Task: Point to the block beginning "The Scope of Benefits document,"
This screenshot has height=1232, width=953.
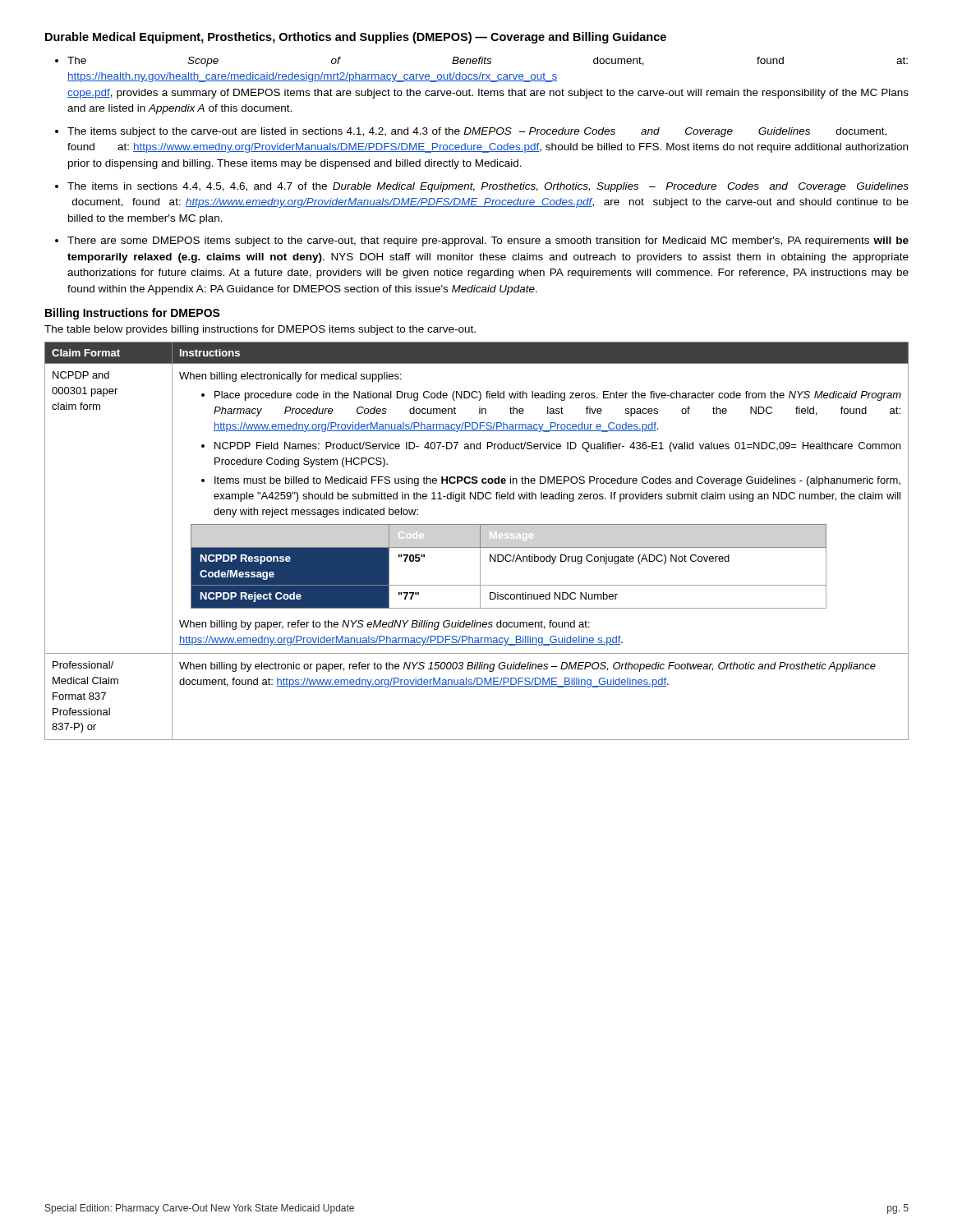Action: click(488, 84)
